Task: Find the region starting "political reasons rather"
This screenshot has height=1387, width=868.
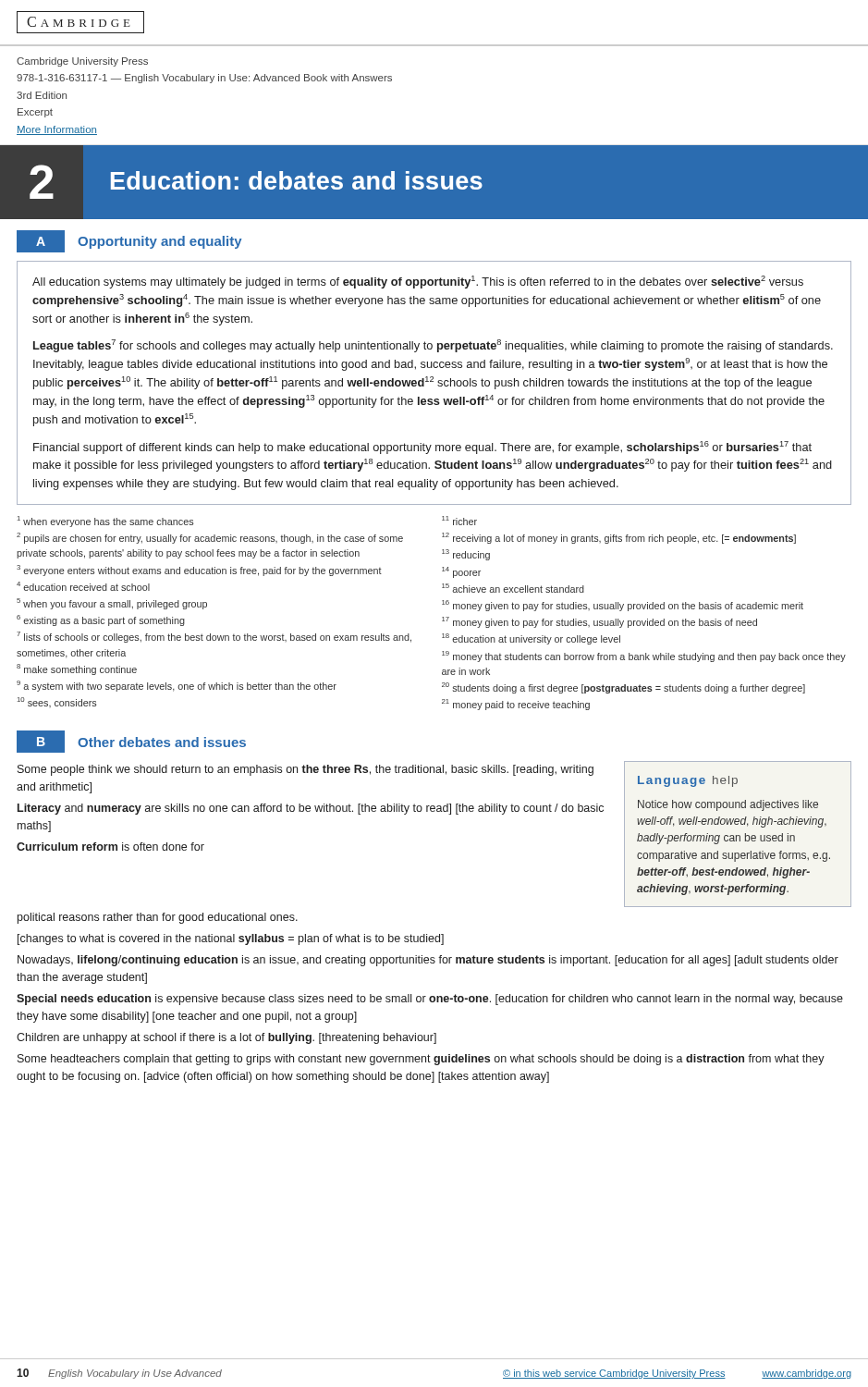Action: (x=434, y=997)
